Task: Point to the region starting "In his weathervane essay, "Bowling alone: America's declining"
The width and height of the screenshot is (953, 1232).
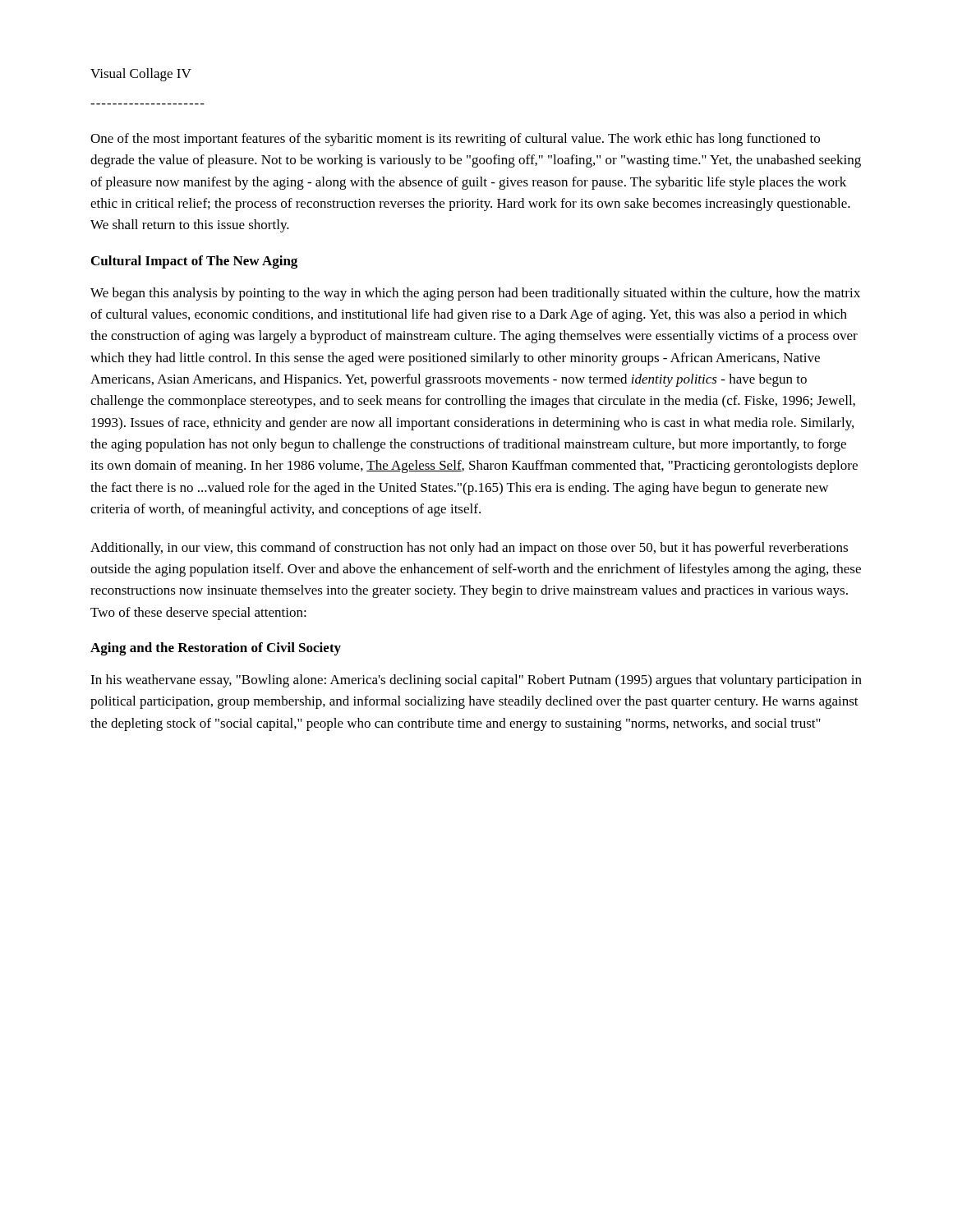Action: coord(476,701)
